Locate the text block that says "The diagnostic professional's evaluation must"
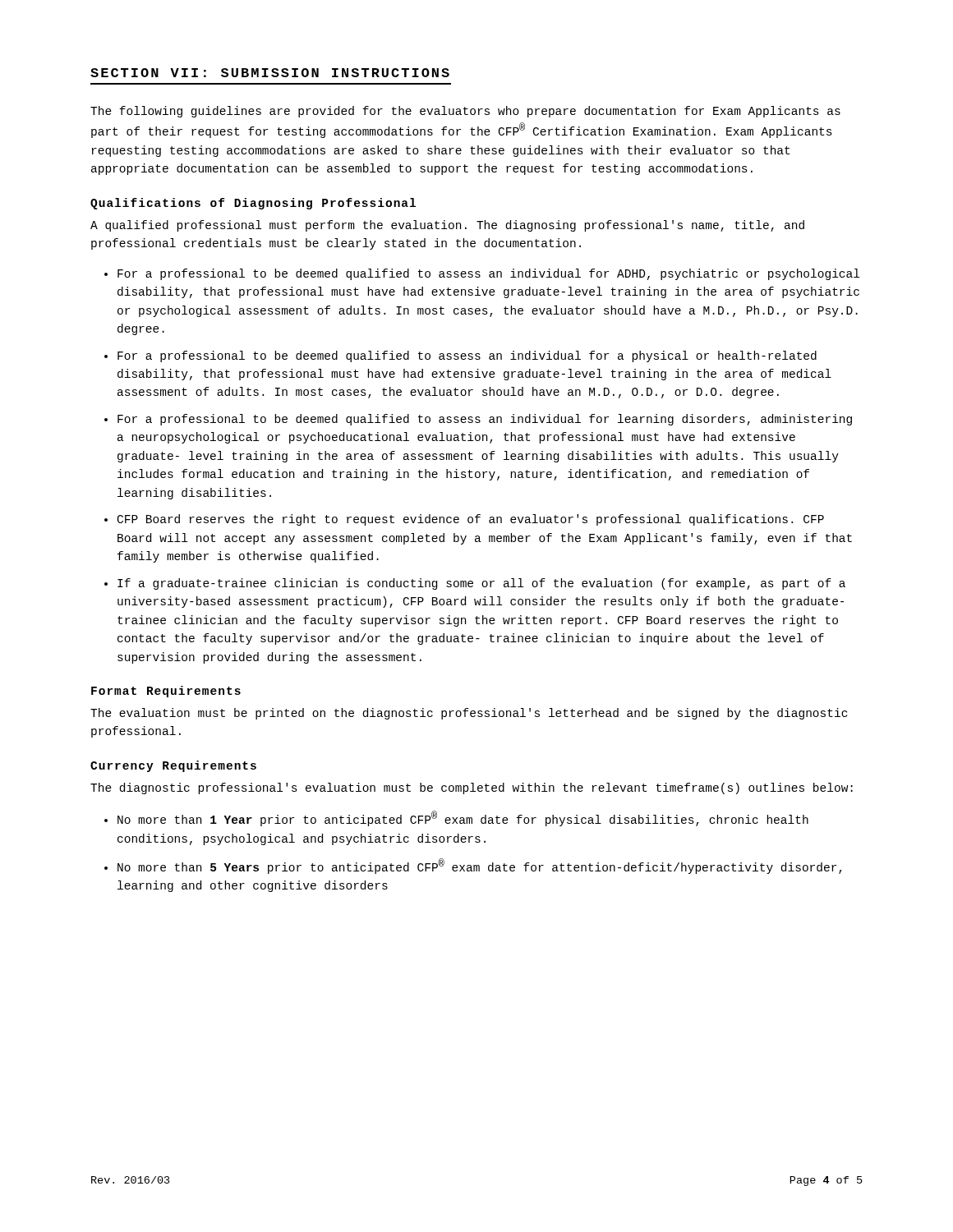 [473, 788]
